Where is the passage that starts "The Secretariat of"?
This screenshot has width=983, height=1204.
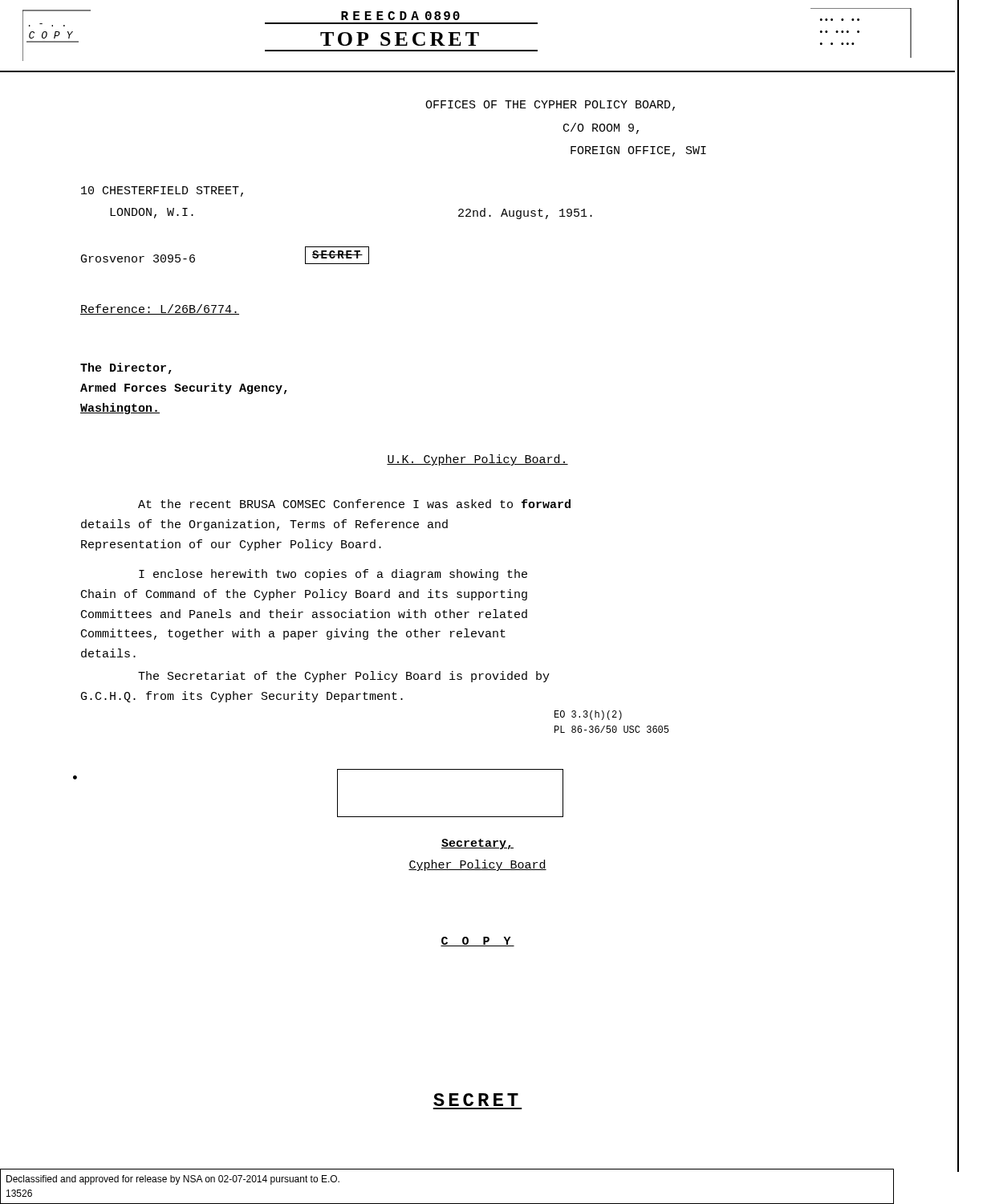click(315, 687)
